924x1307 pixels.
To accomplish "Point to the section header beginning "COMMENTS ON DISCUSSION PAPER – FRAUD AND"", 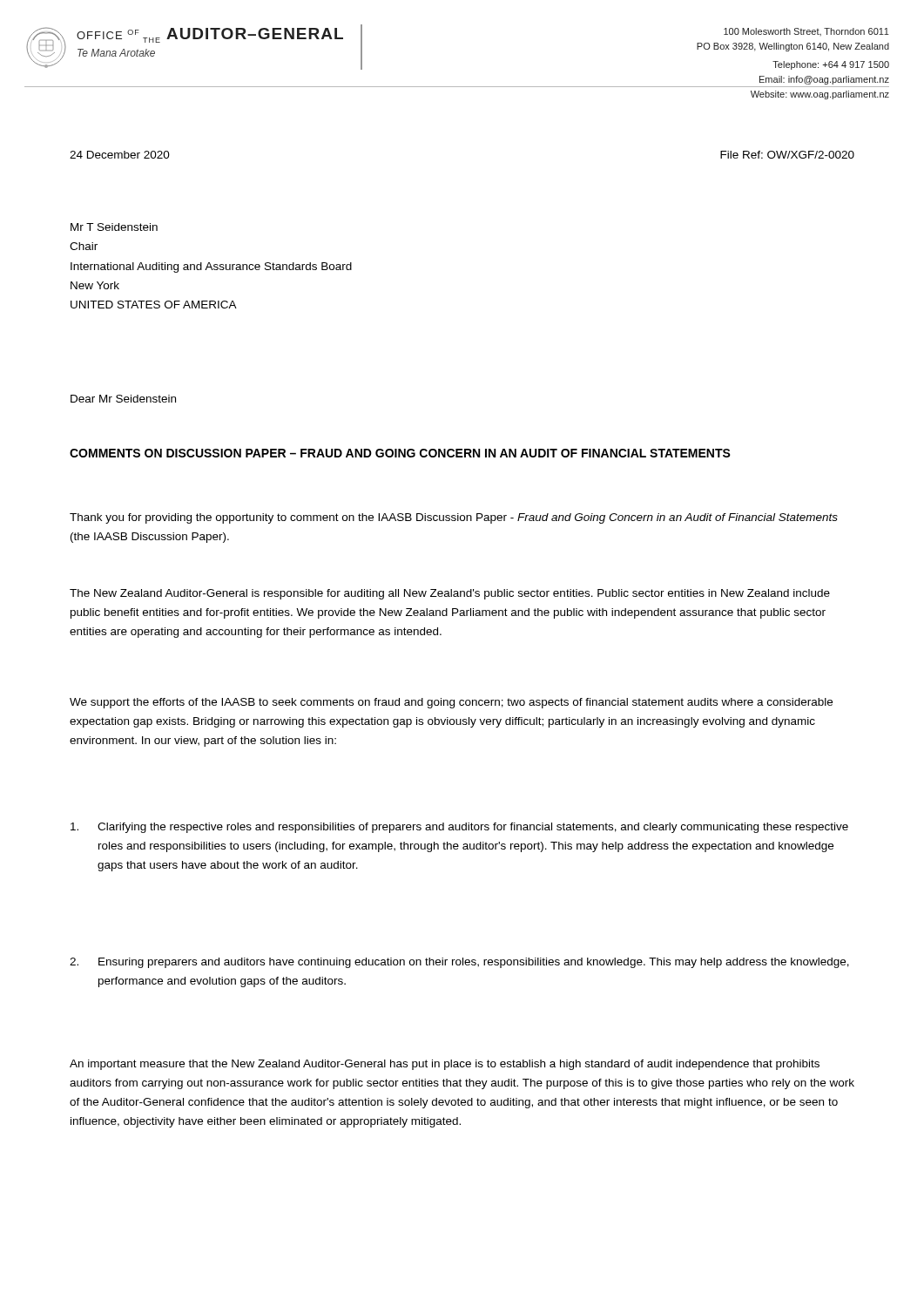I will click(x=400, y=453).
